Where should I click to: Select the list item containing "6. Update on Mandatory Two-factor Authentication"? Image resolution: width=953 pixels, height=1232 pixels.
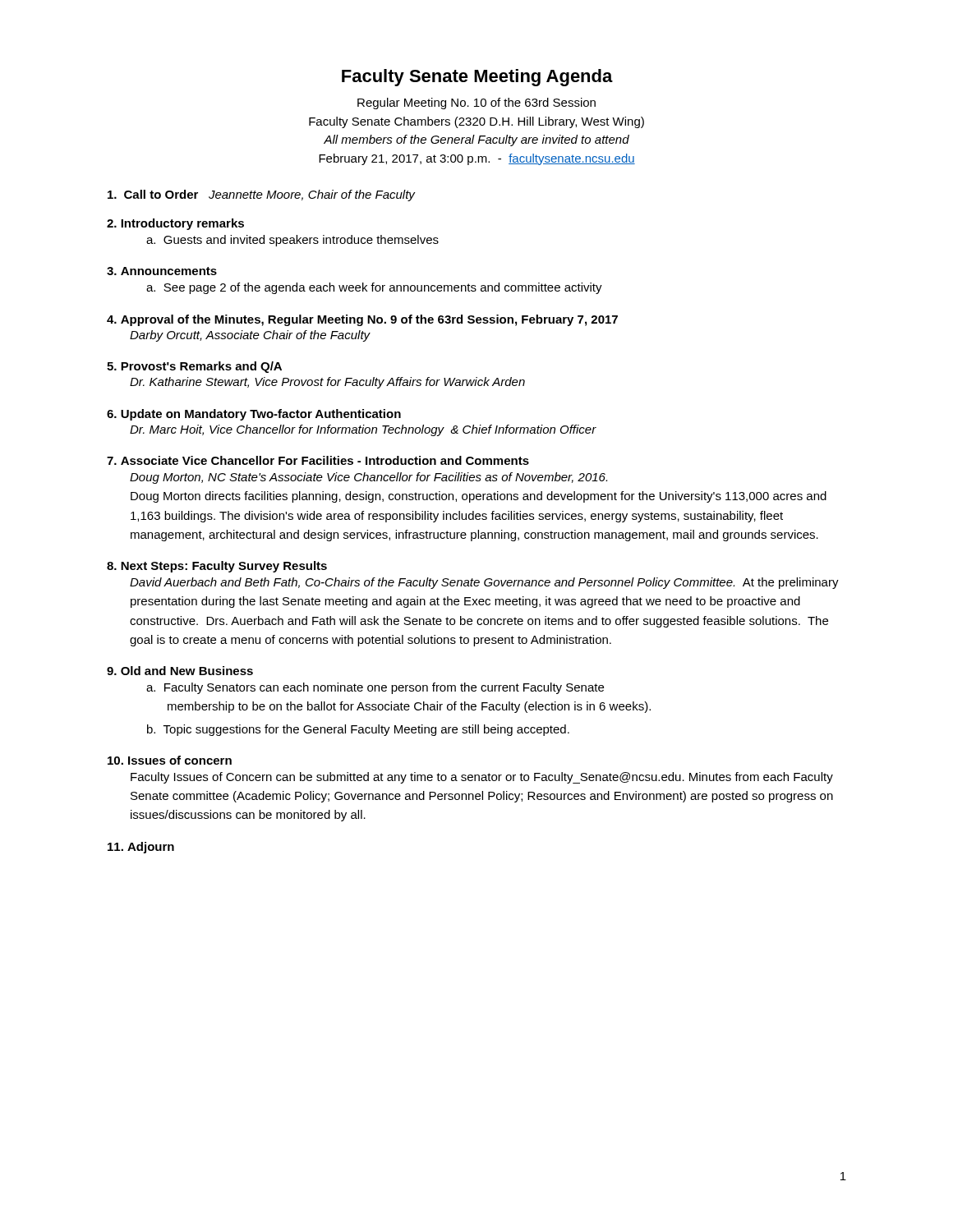point(476,422)
